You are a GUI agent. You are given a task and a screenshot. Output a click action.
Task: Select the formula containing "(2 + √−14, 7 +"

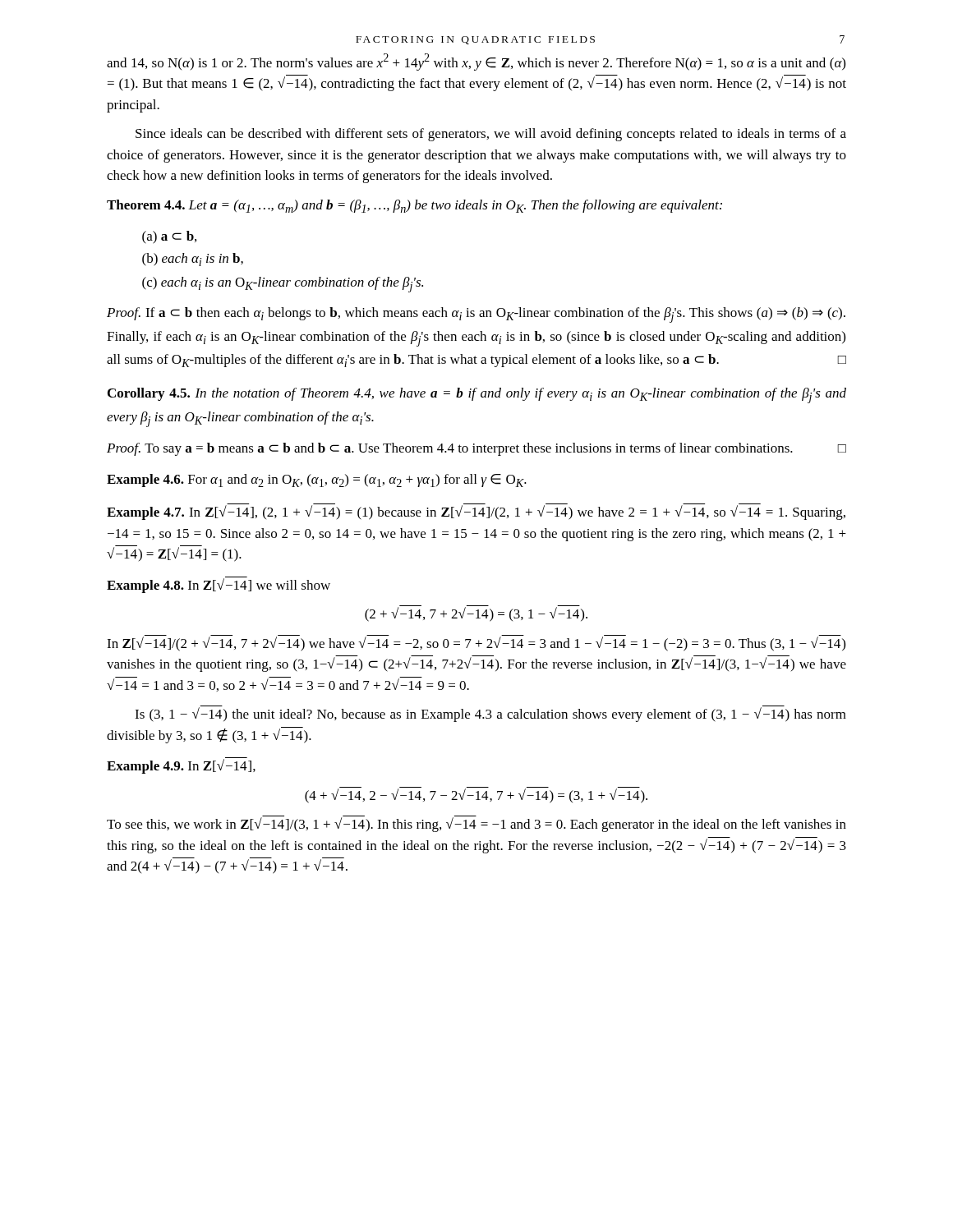[x=476, y=614]
